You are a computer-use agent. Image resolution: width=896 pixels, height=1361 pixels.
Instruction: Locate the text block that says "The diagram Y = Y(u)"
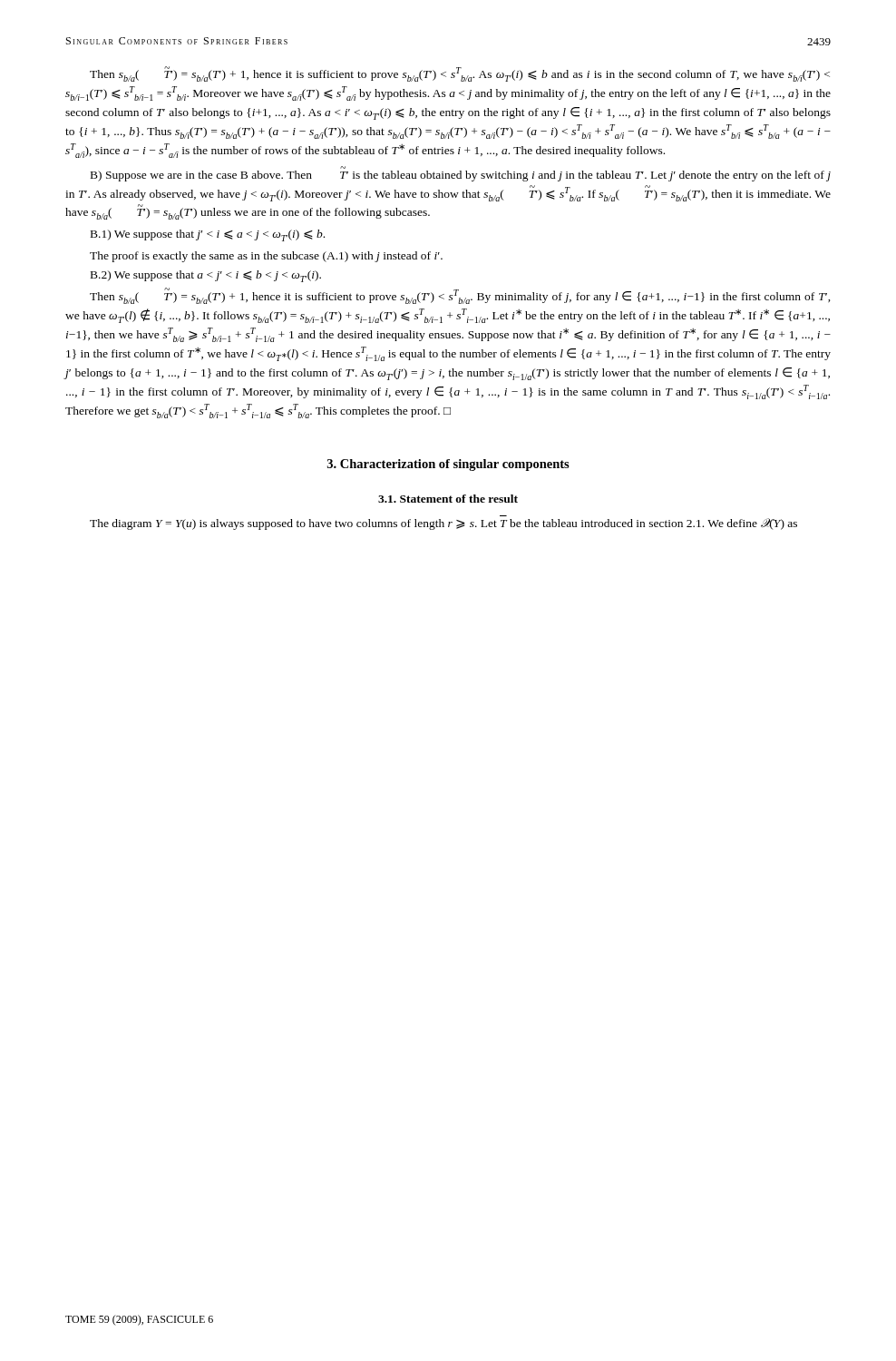(448, 524)
